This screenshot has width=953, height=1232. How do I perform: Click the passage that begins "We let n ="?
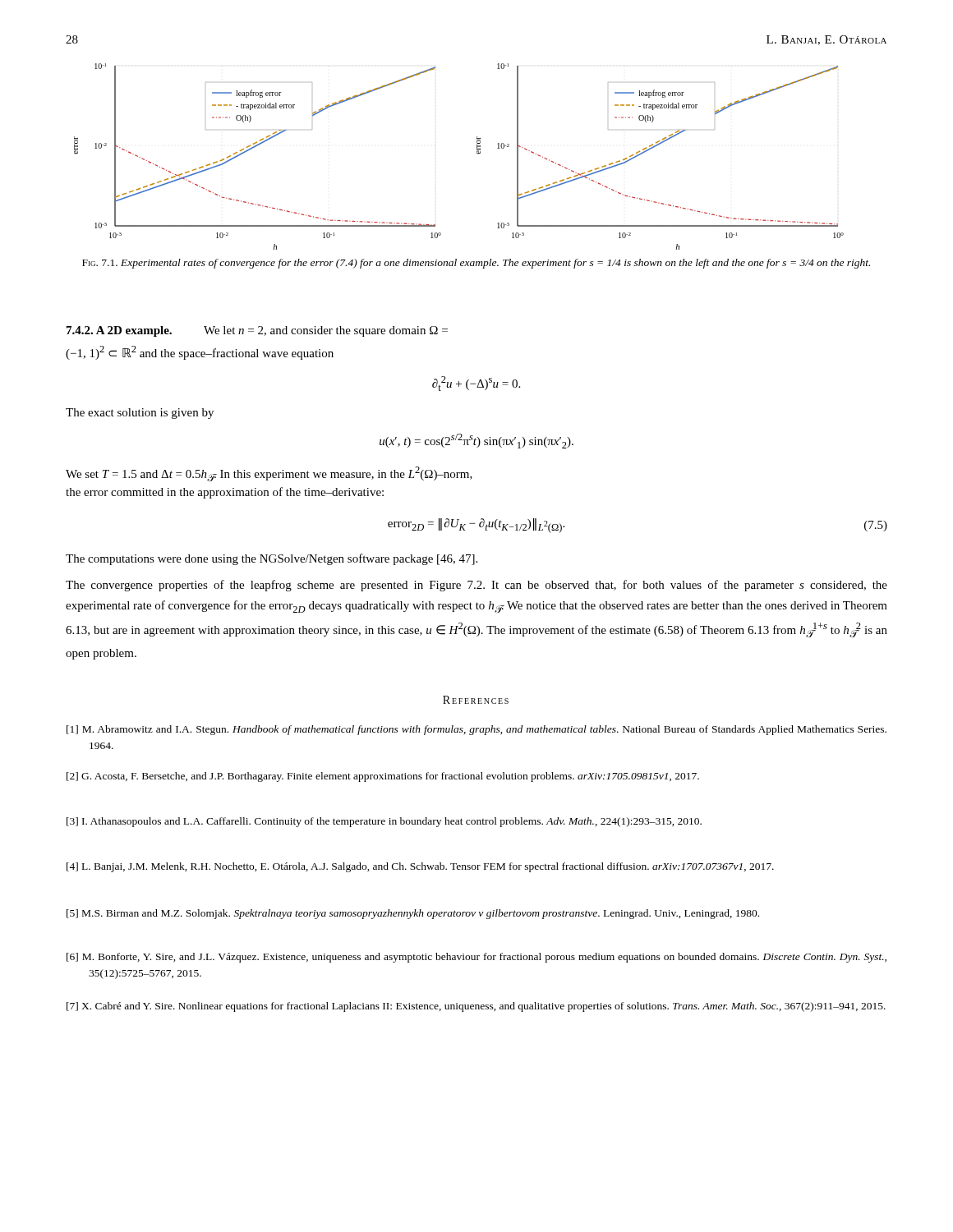coord(326,330)
